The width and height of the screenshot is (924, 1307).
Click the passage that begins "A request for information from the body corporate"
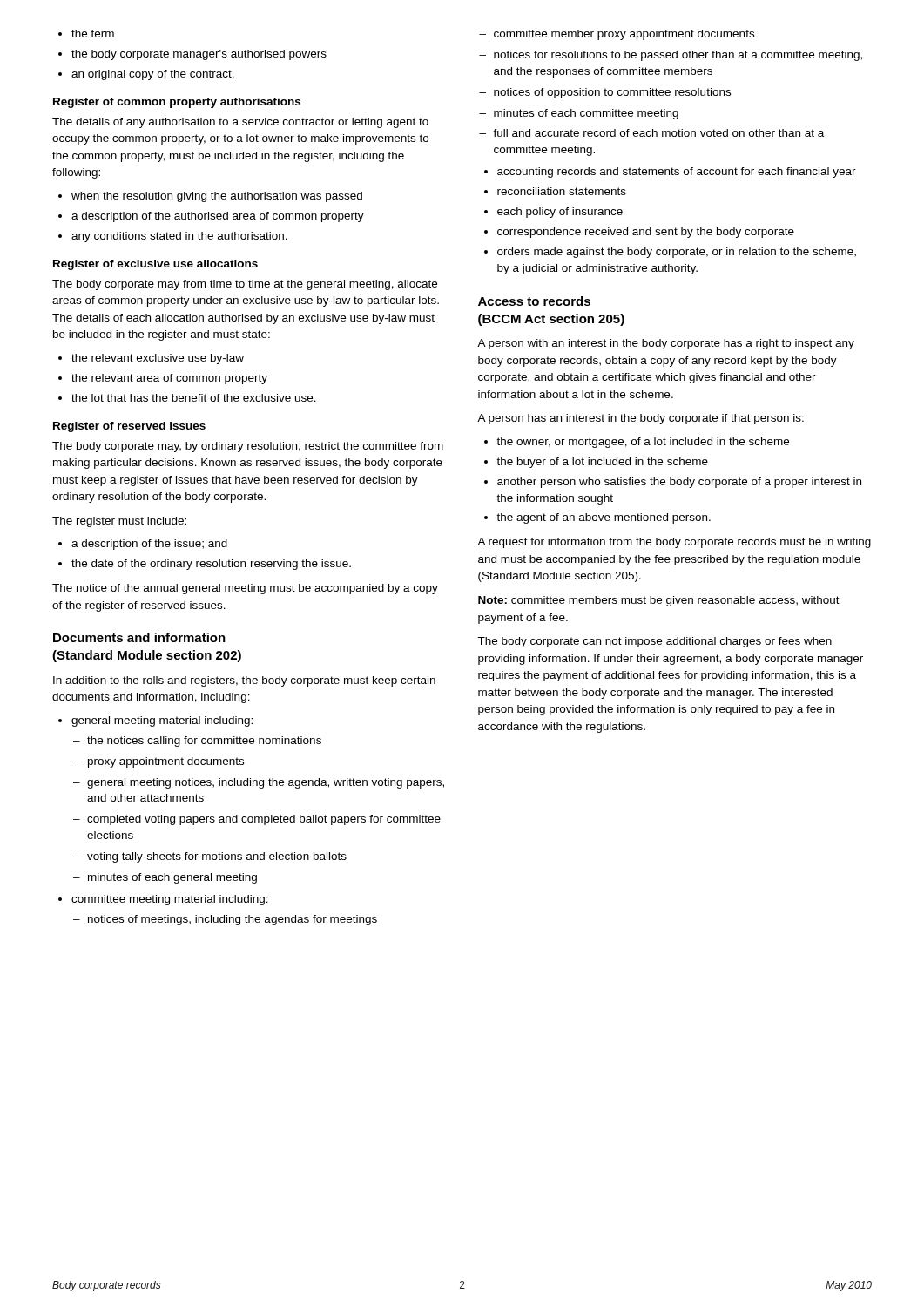pos(675,559)
